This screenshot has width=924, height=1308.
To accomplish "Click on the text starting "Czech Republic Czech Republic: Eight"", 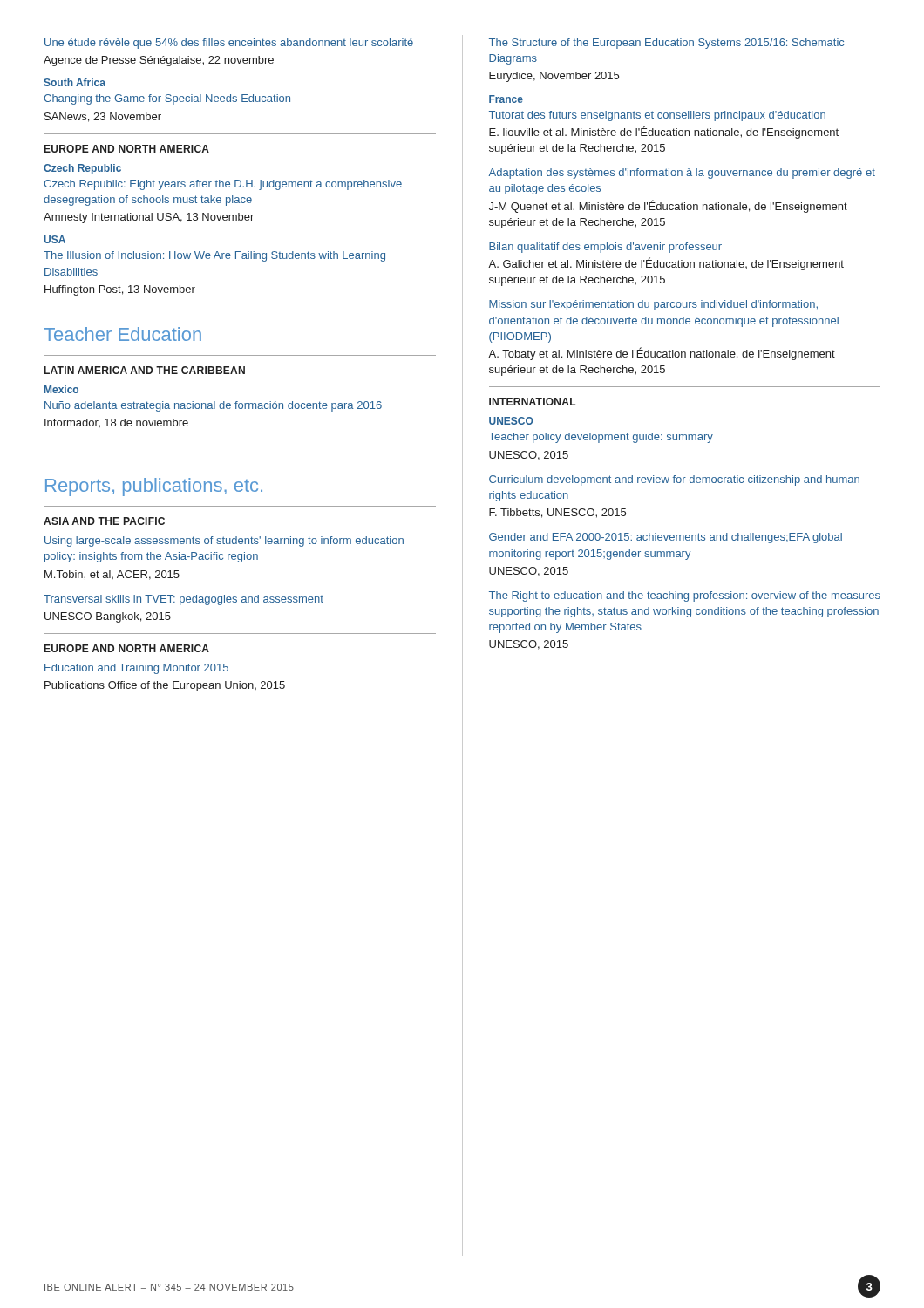I will click(240, 194).
